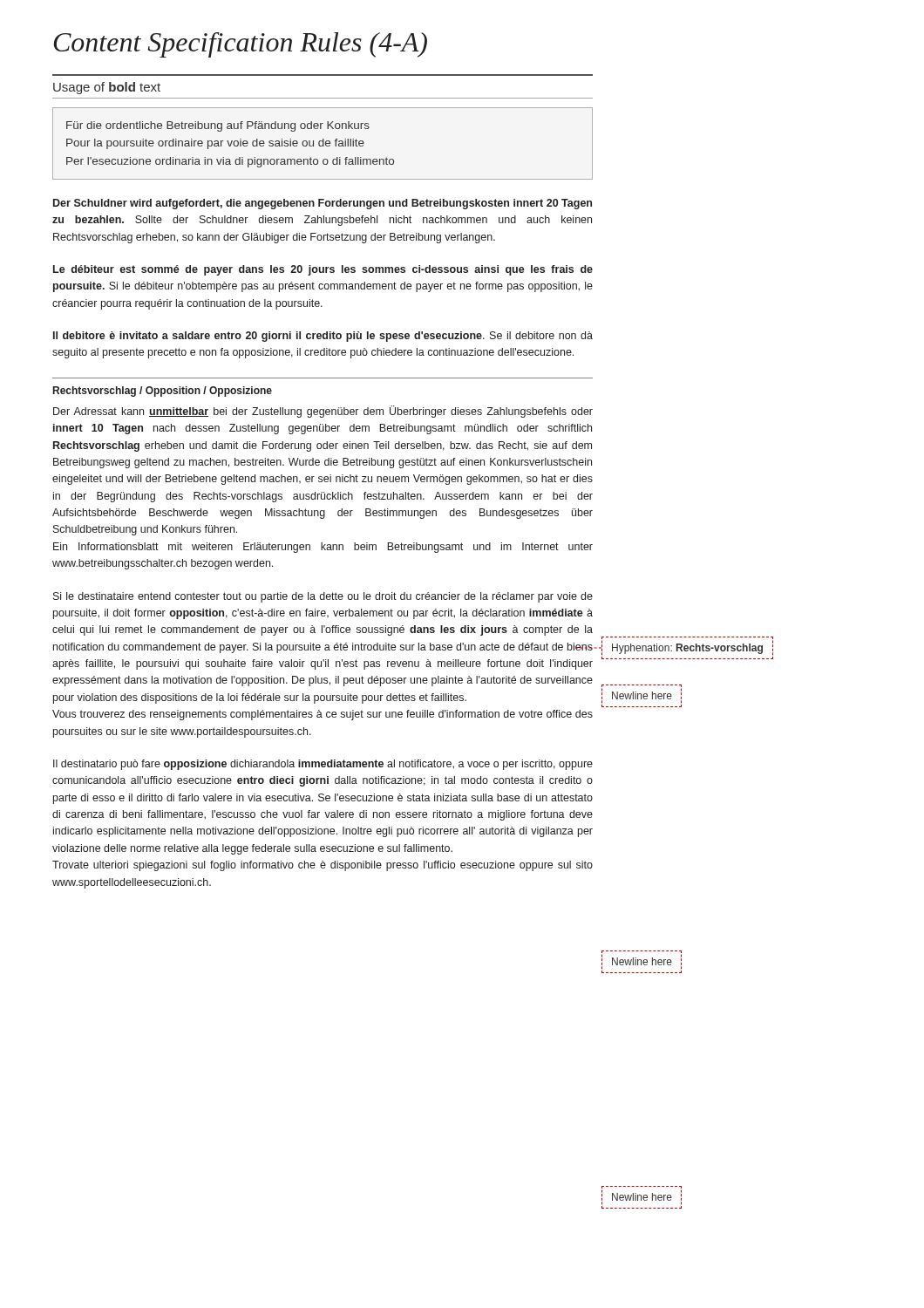Image resolution: width=924 pixels, height=1308 pixels.
Task: Click on the title that reads "Content Specification Rules"
Action: (323, 42)
